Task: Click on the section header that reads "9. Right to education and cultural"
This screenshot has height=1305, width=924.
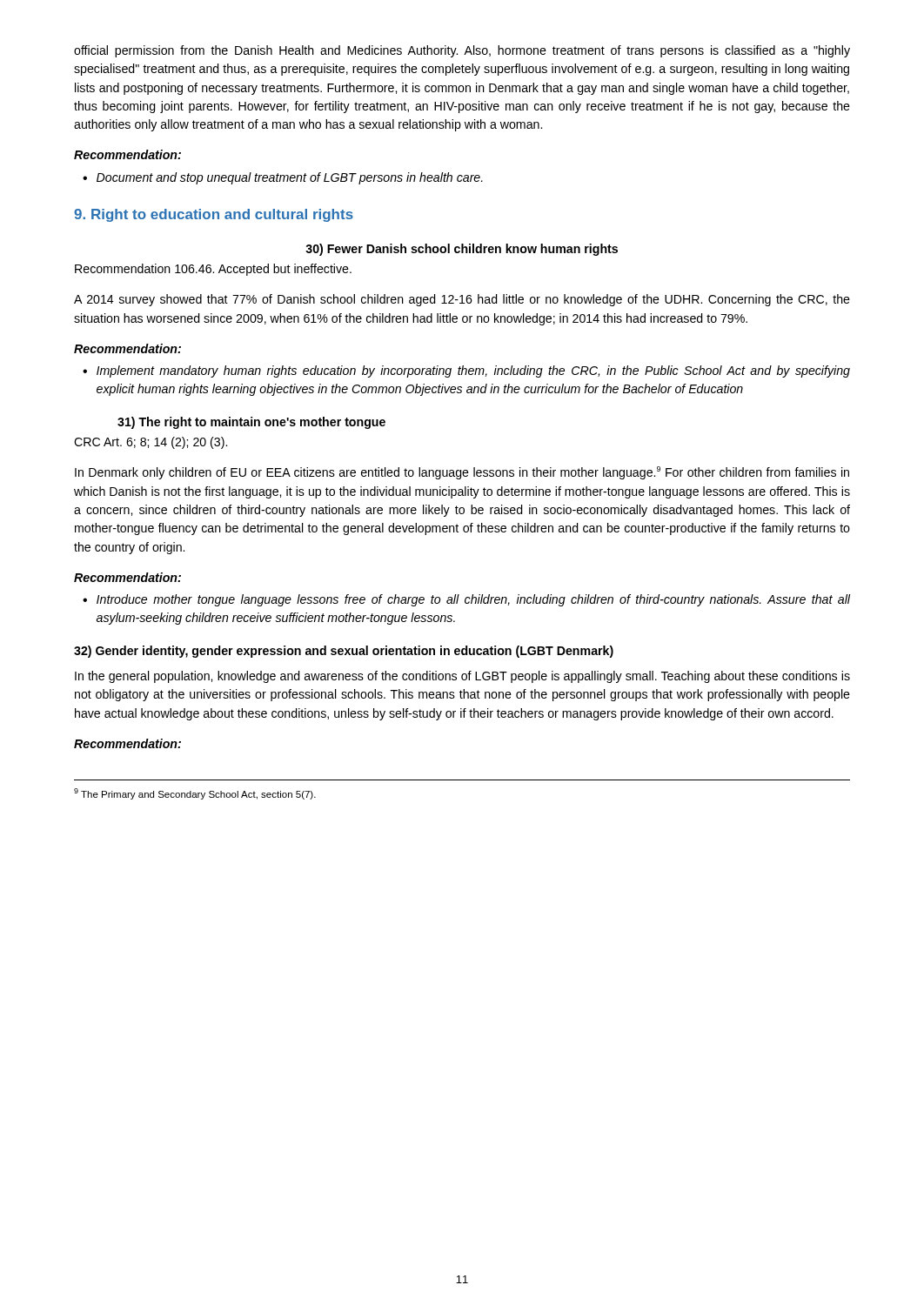Action: [214, 215]
